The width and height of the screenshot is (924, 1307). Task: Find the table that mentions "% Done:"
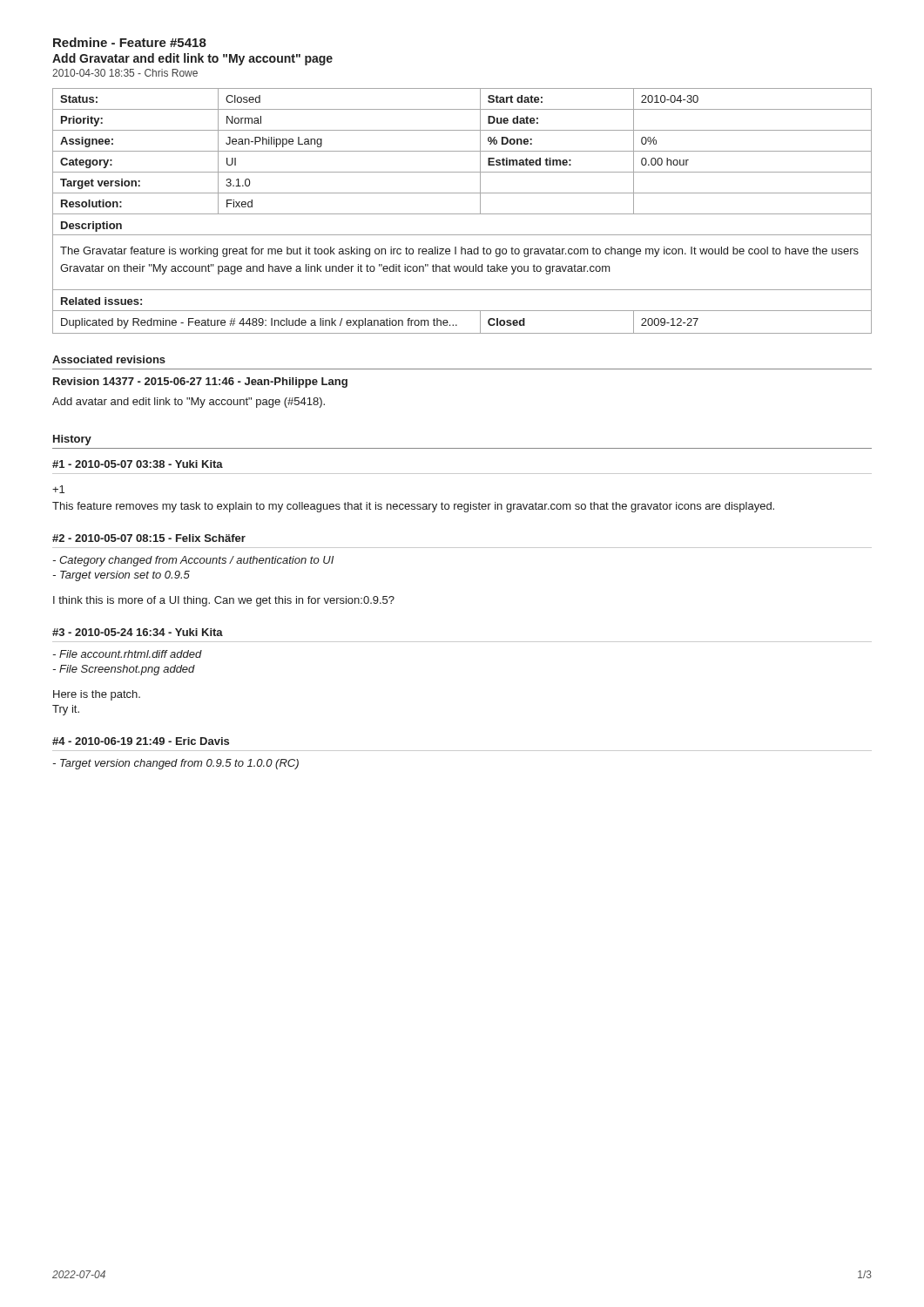[462, 211]
